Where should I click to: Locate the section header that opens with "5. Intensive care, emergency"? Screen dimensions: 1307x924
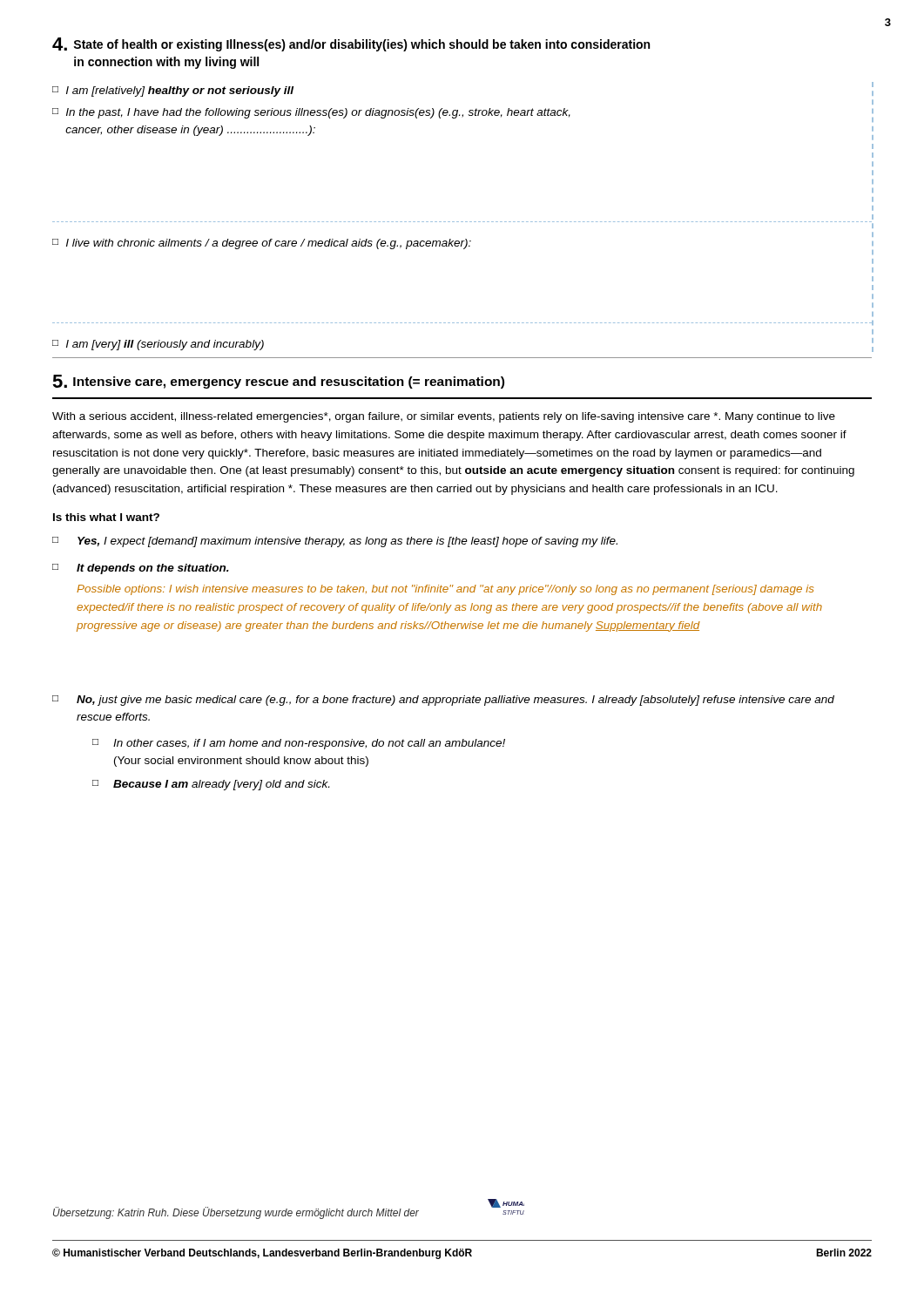click(279, 382)
